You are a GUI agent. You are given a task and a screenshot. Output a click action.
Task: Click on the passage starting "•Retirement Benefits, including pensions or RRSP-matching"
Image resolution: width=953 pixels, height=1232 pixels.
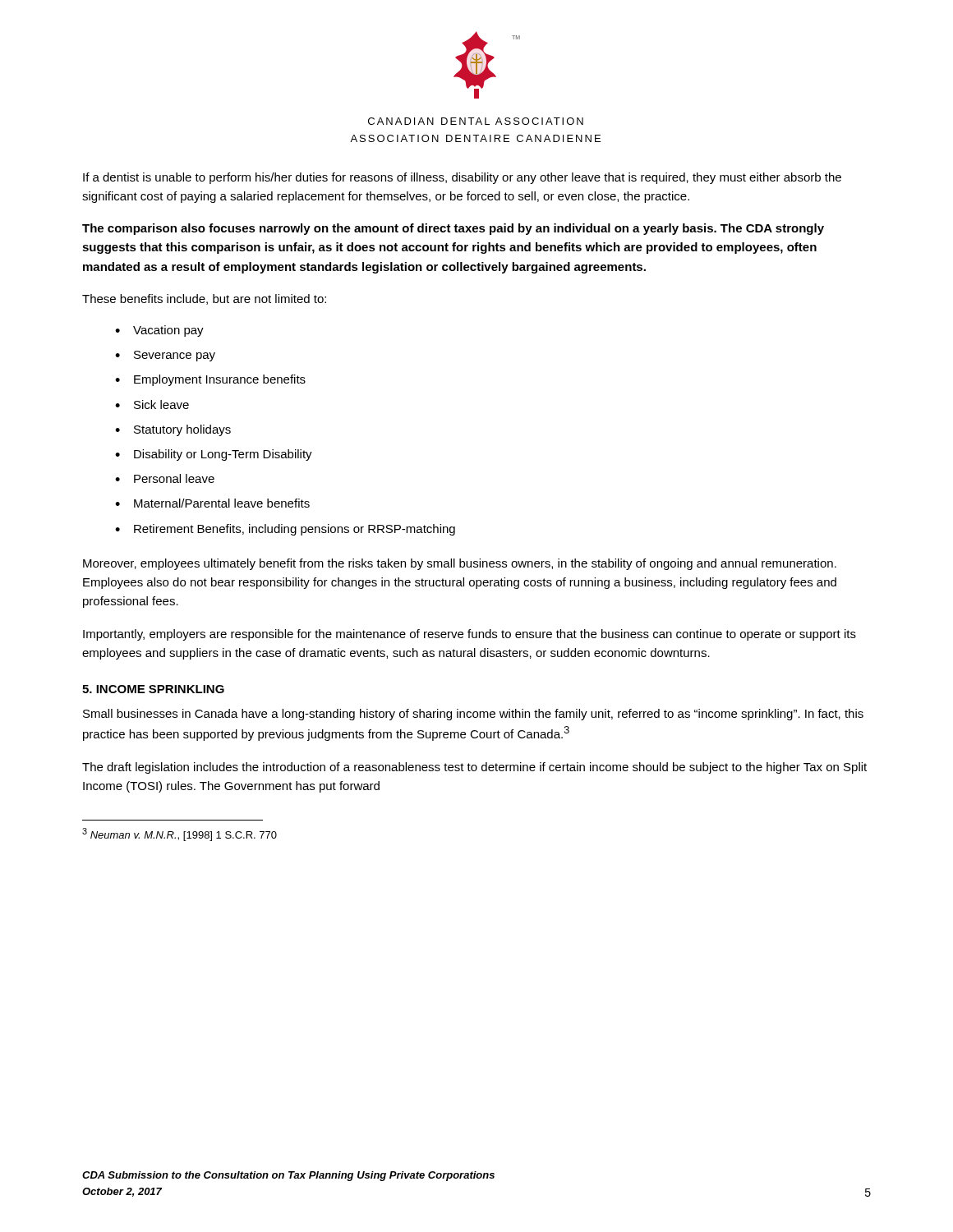click(x=285, y=530)
